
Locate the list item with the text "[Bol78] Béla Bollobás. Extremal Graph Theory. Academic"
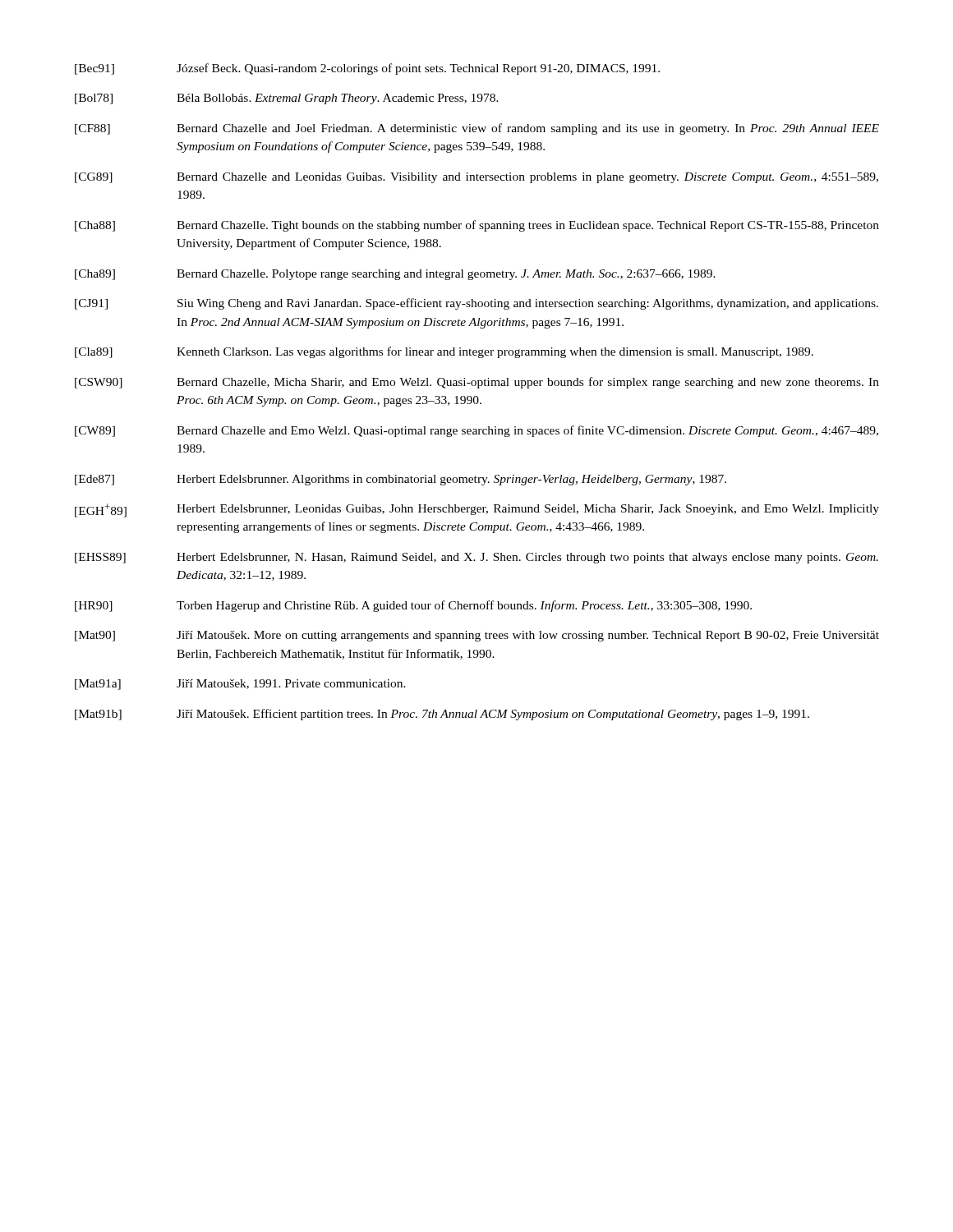point(476,98)
